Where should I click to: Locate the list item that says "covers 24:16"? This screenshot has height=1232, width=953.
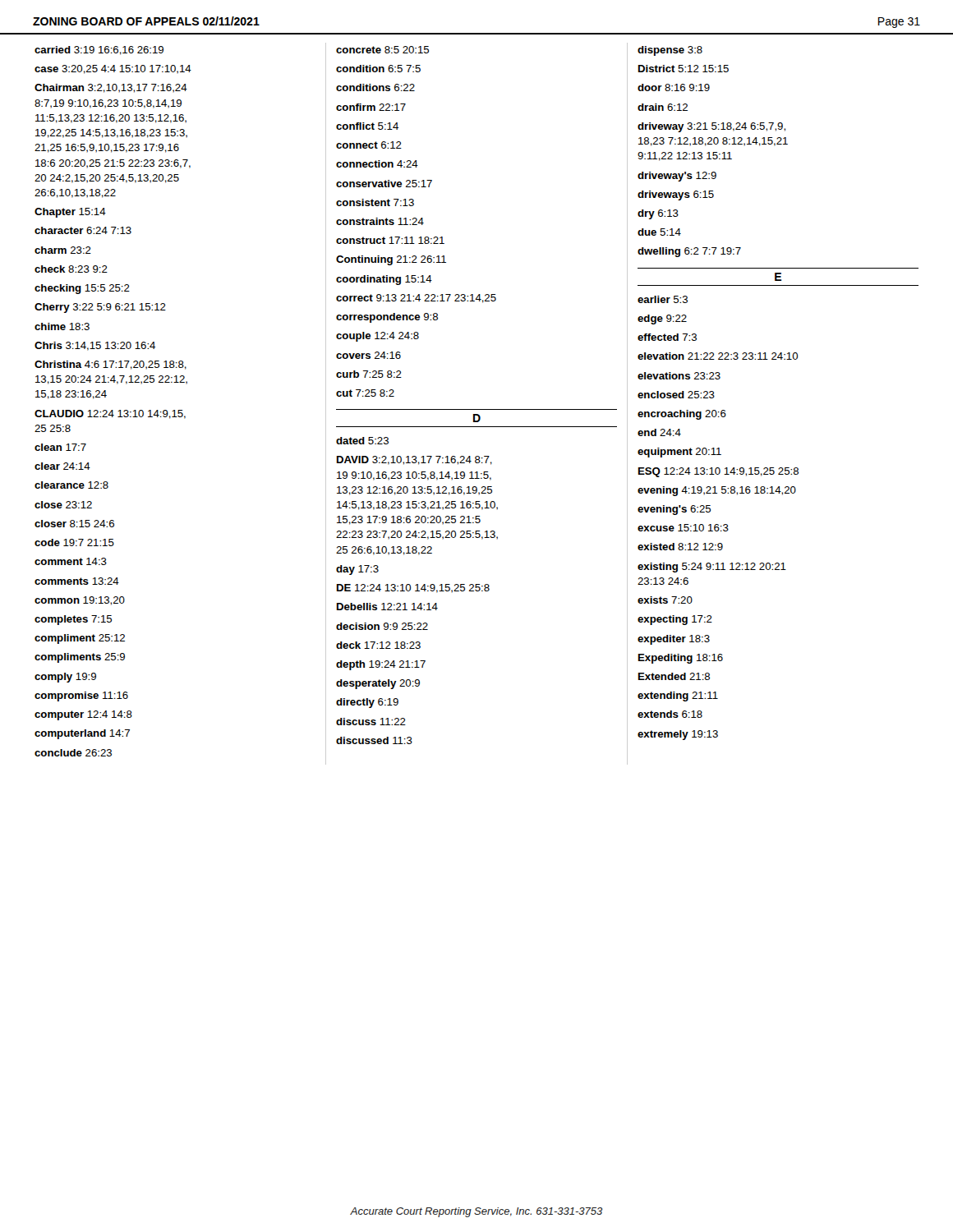pos(369,355)
